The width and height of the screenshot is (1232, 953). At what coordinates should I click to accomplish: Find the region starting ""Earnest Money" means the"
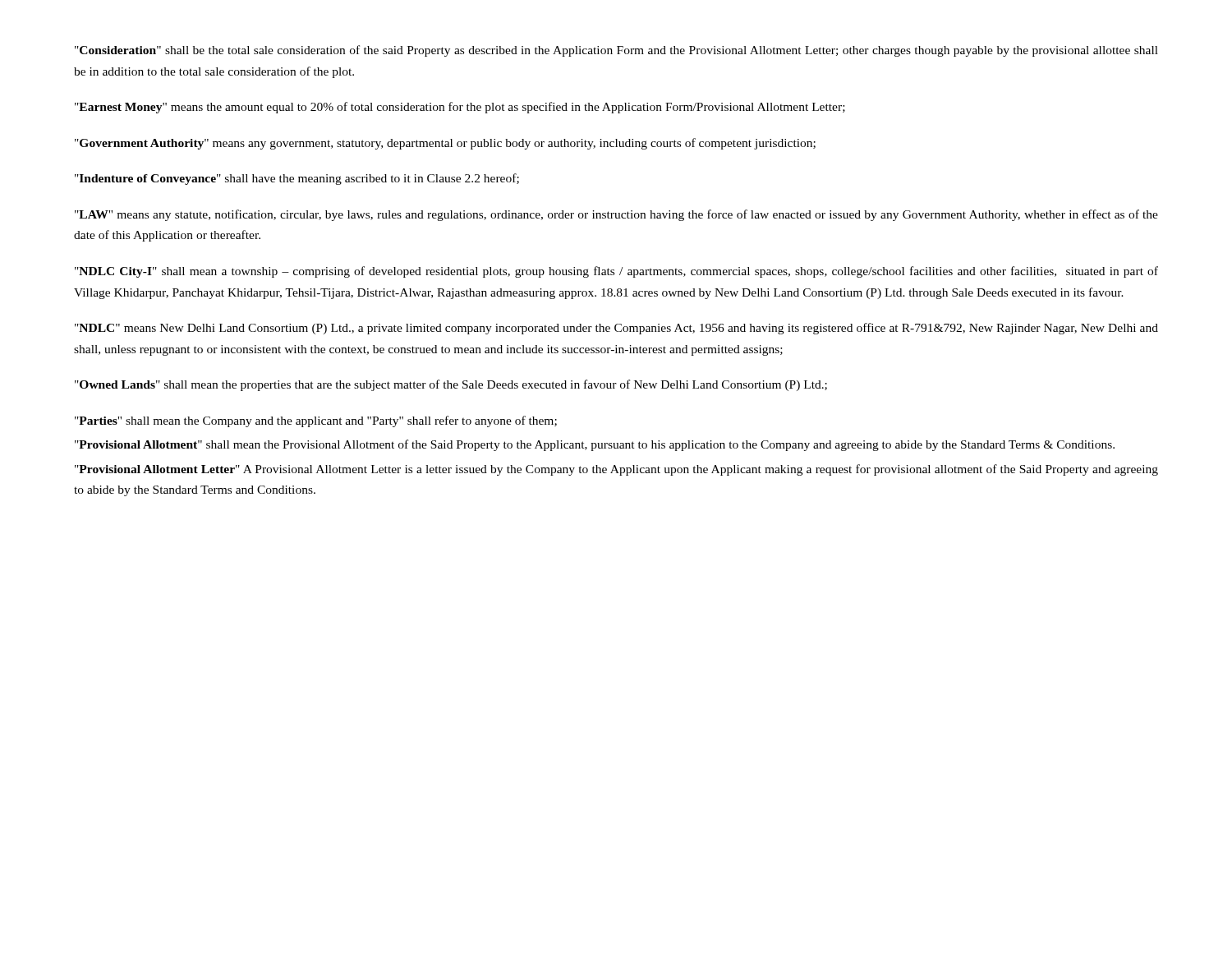[x=460, y=106]
